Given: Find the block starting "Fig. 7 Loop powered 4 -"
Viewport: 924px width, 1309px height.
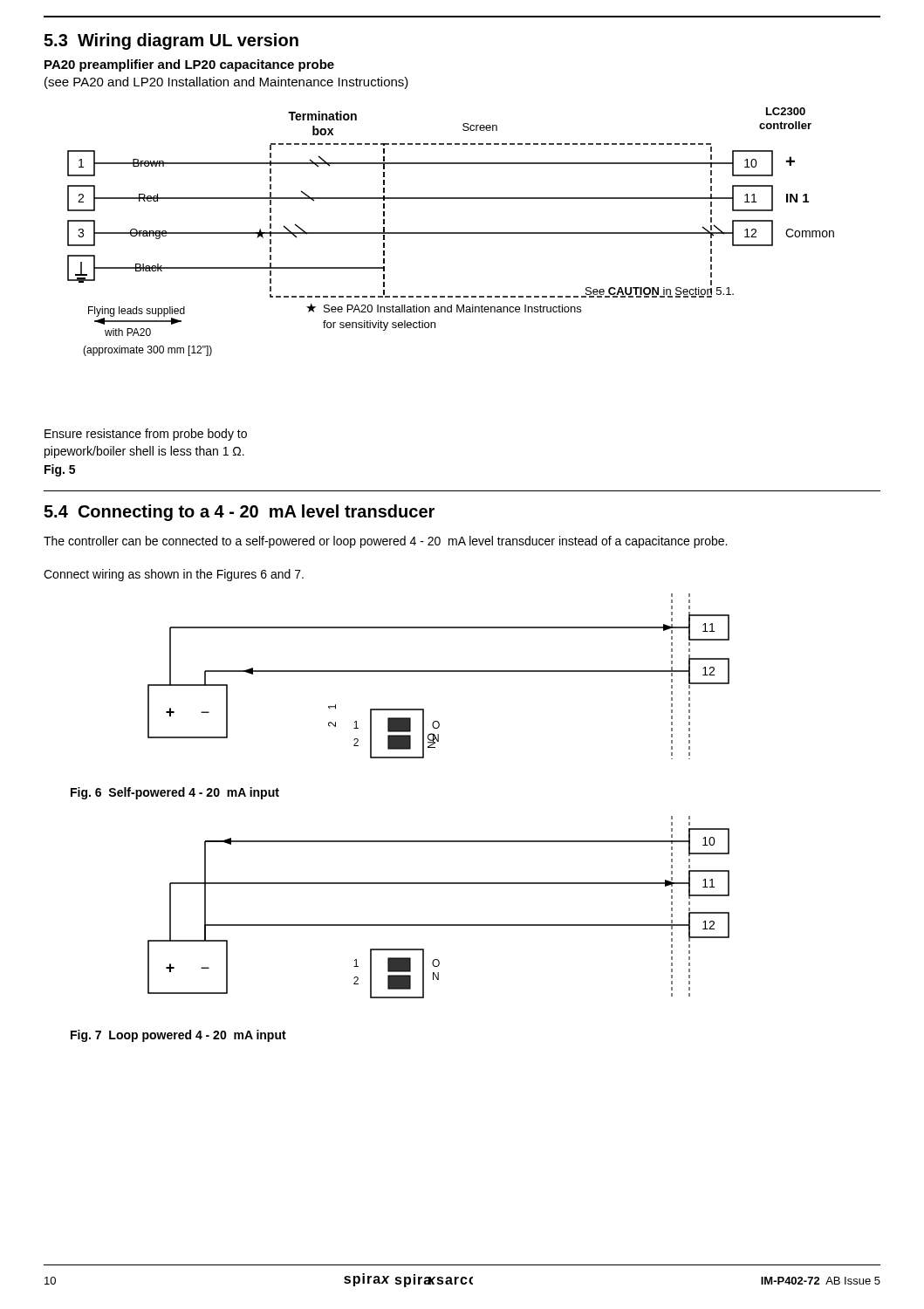Looking at the screenshot, I should tap(178, 1035).
